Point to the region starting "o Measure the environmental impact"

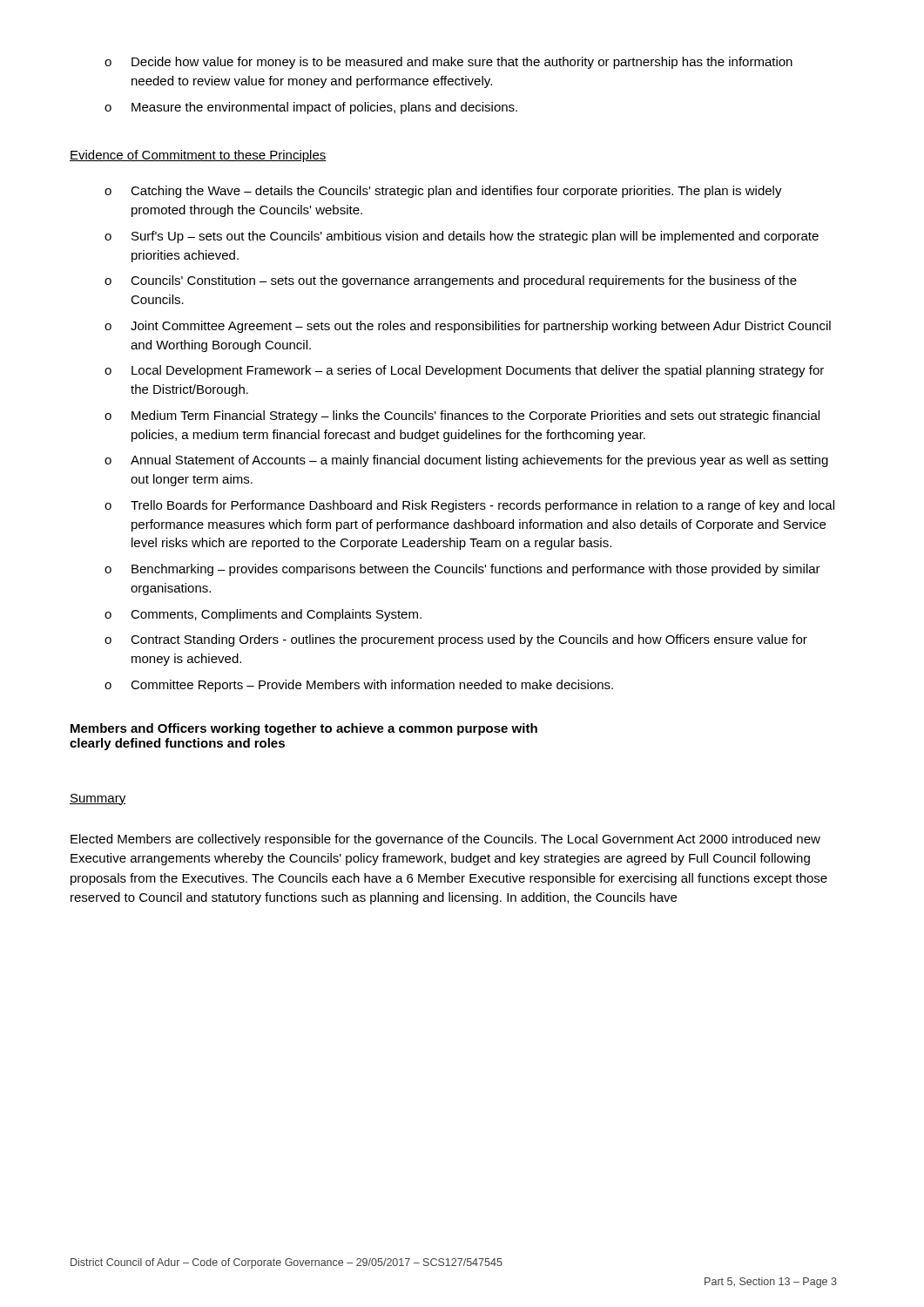471,107
